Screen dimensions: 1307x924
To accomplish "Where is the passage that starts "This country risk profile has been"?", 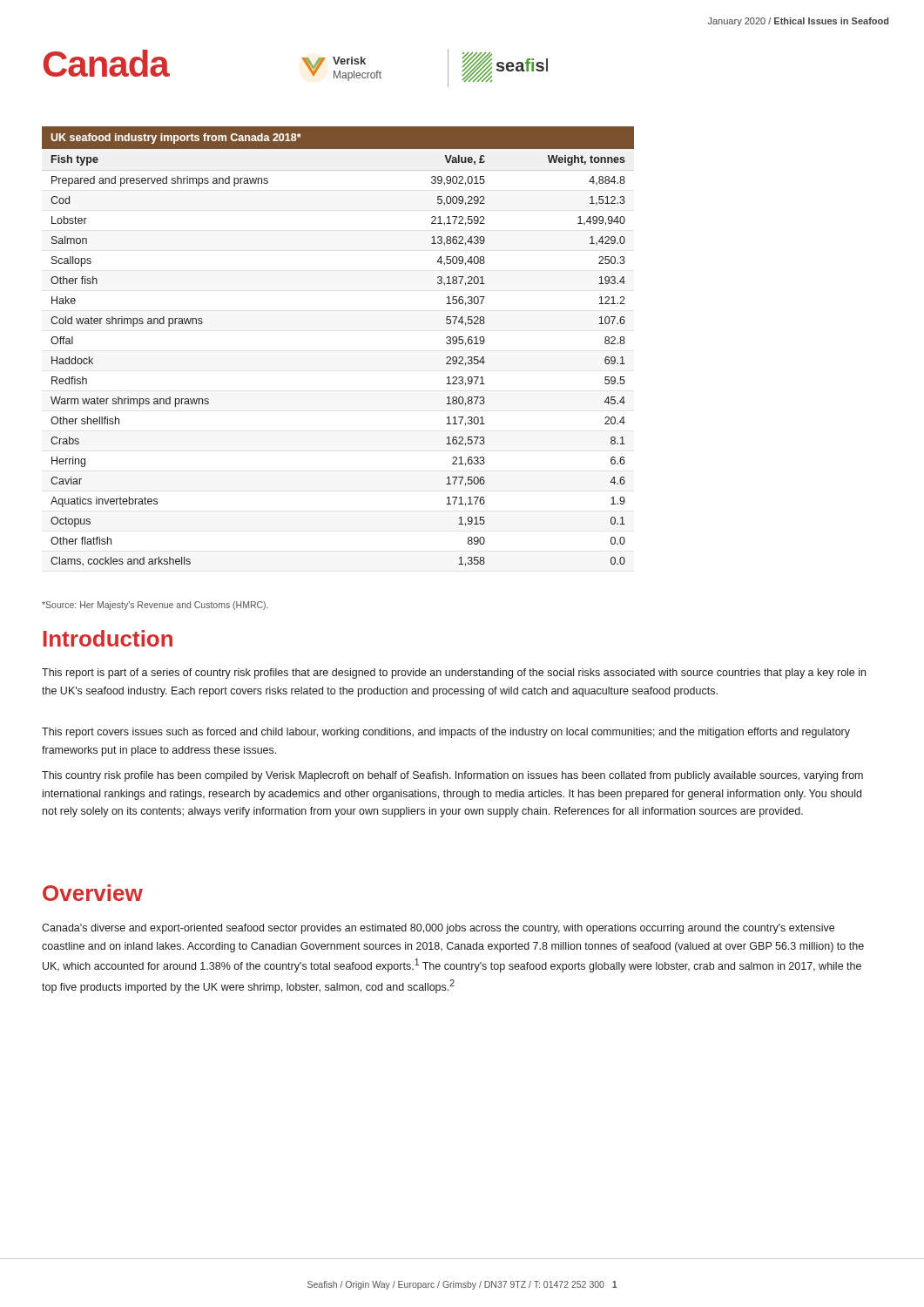I will pyautogui.click(x=453, y=793).
